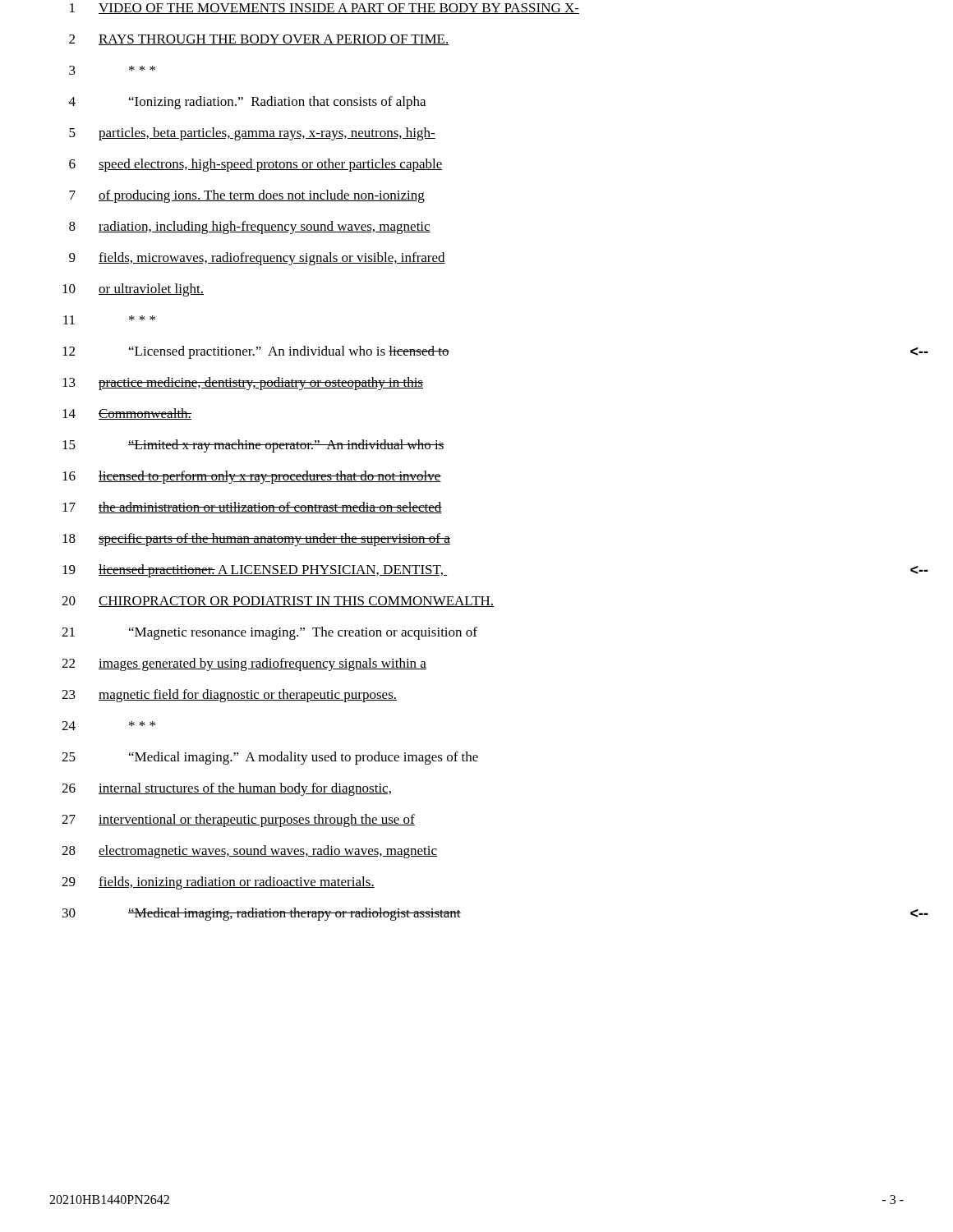This screenshot has width=953, height=1232.
Task: Point to the passage starting "24 * * *"
Action: (x=65, y=726)
